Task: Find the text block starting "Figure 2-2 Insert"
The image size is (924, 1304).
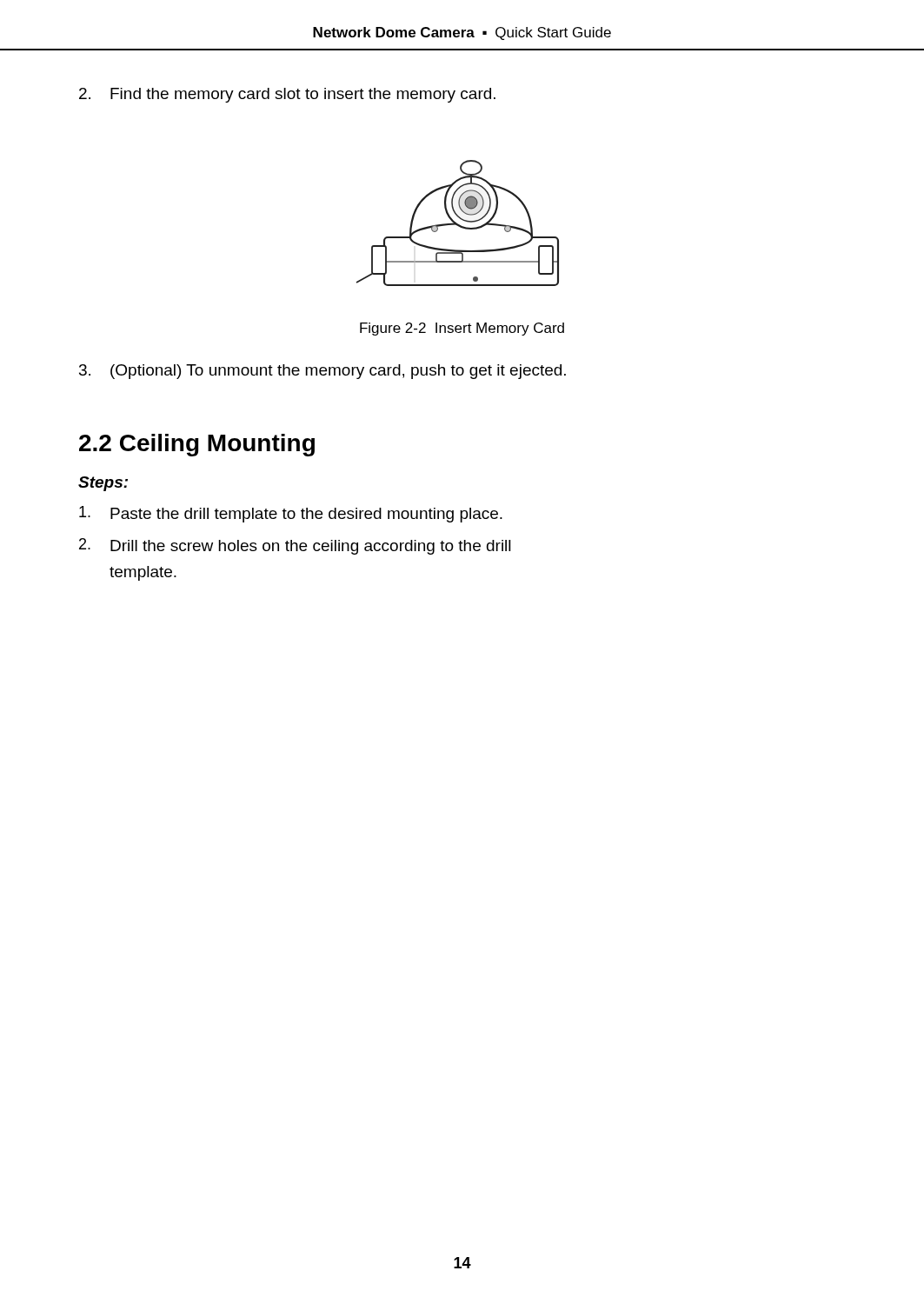Action: pyautogui.click(x=462, y=328)
